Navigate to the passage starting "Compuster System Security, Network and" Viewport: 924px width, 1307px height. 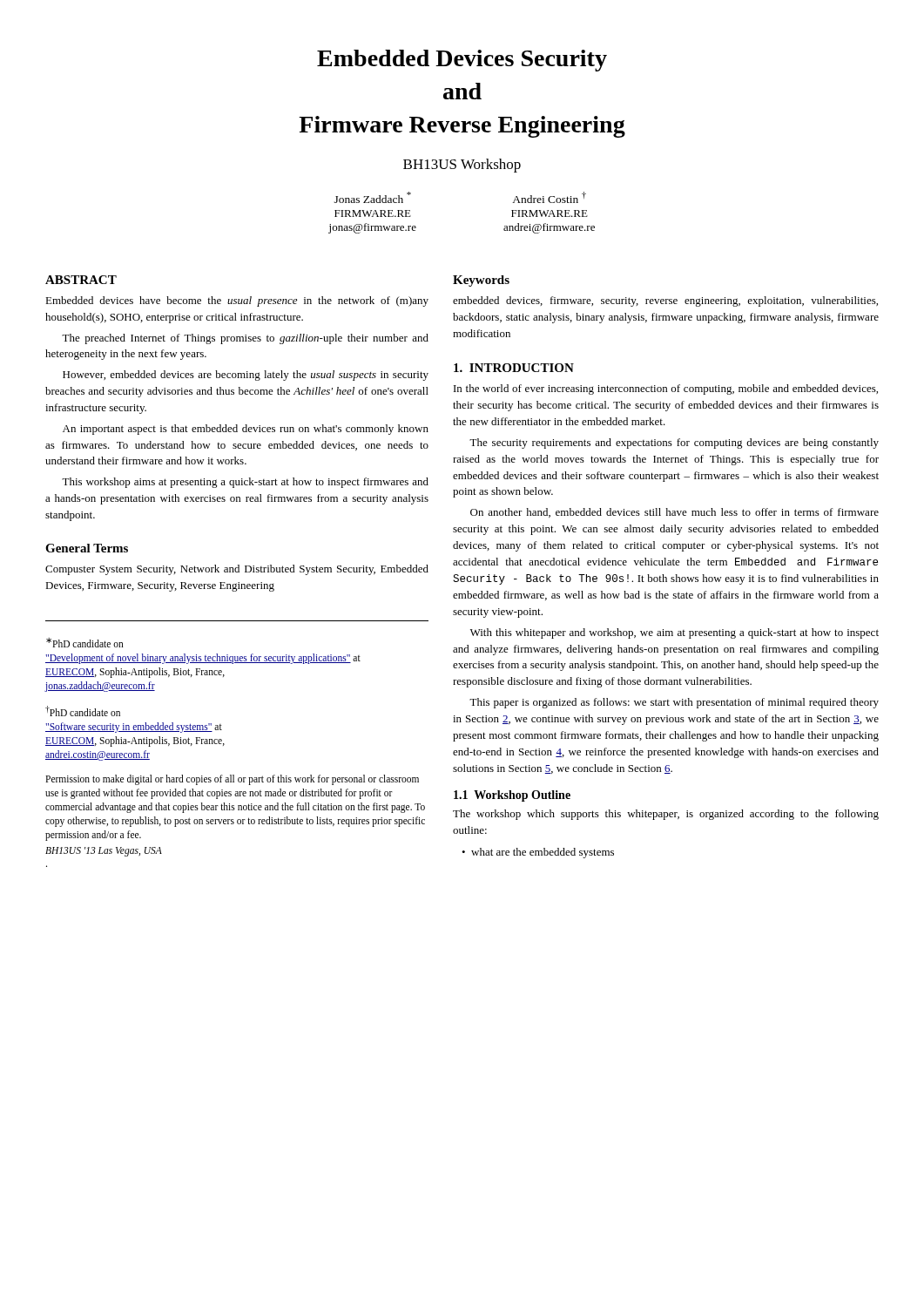tap(237, 577)
